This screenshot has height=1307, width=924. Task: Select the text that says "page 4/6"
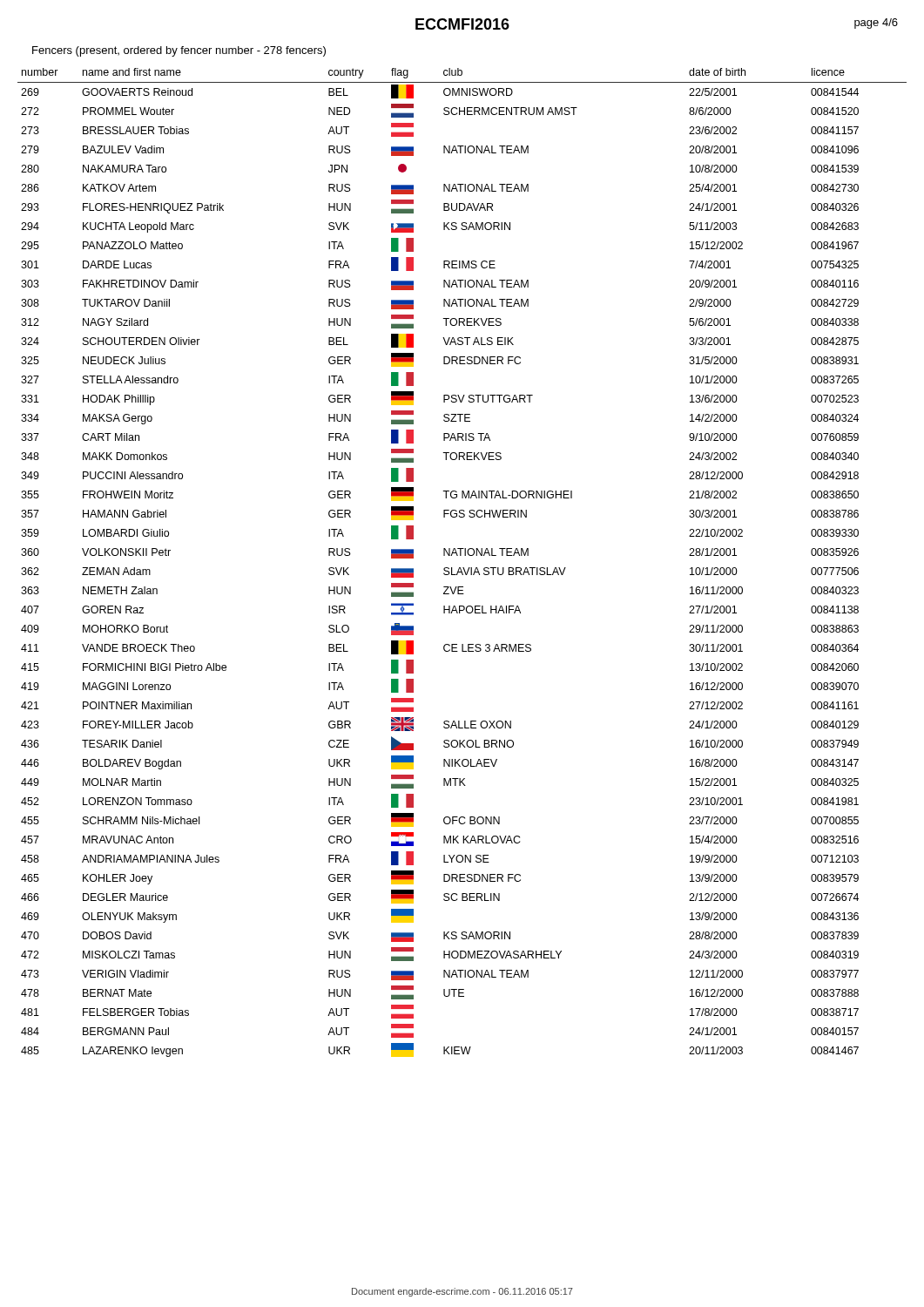coord(876,22)
